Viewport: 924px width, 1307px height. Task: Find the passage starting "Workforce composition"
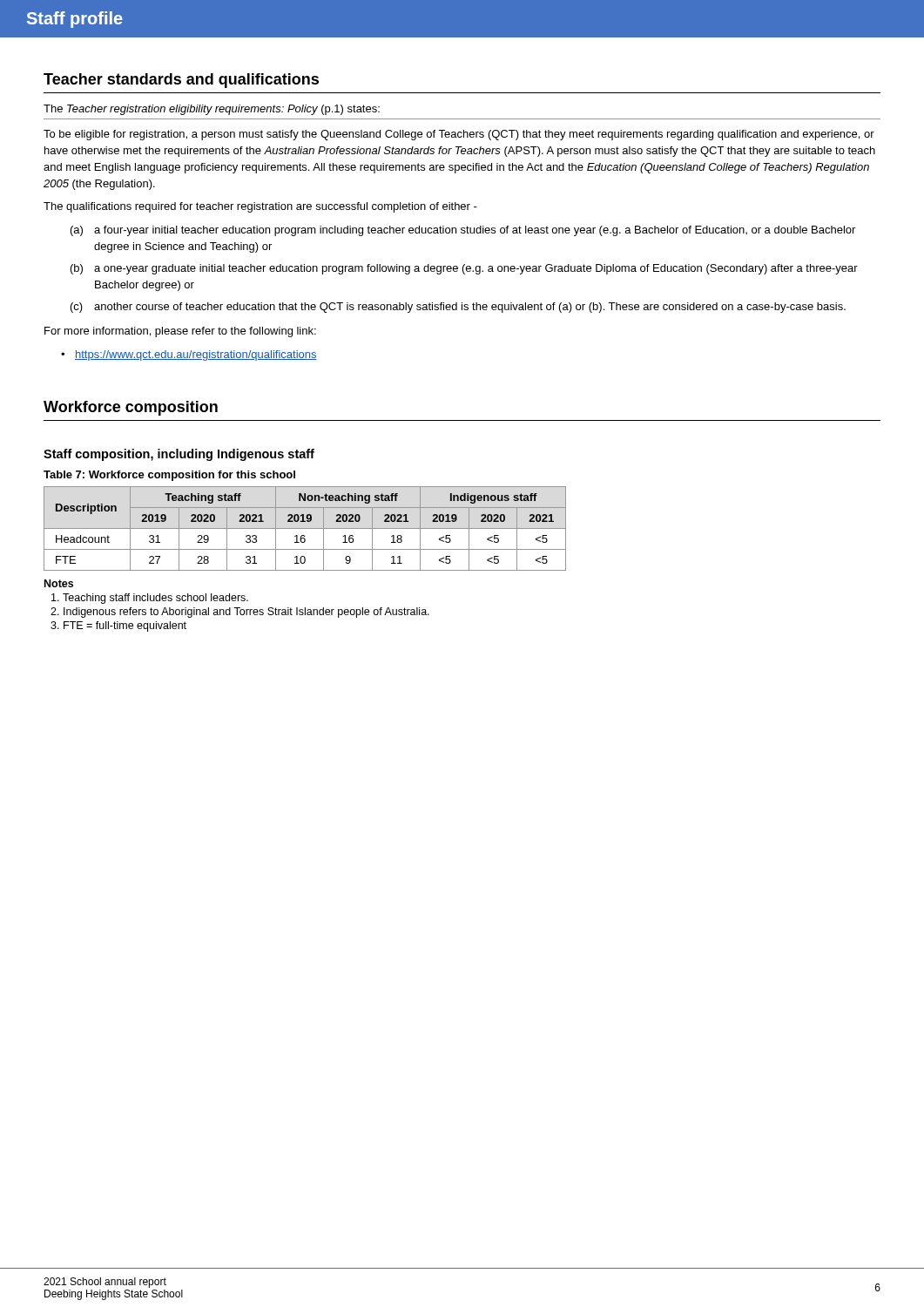pyautogui.click(x=131, y=407)
